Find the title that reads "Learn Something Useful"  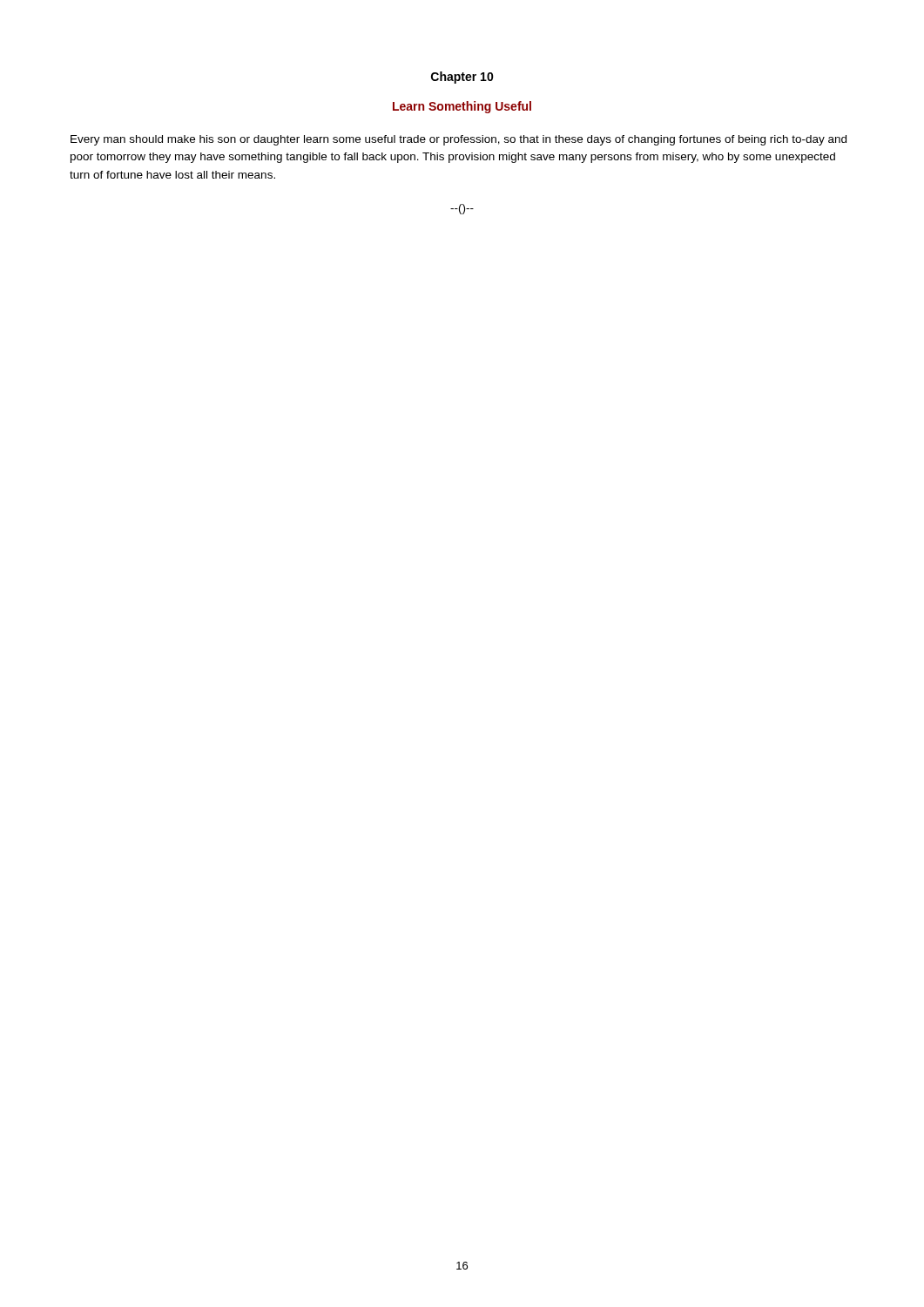462,106
